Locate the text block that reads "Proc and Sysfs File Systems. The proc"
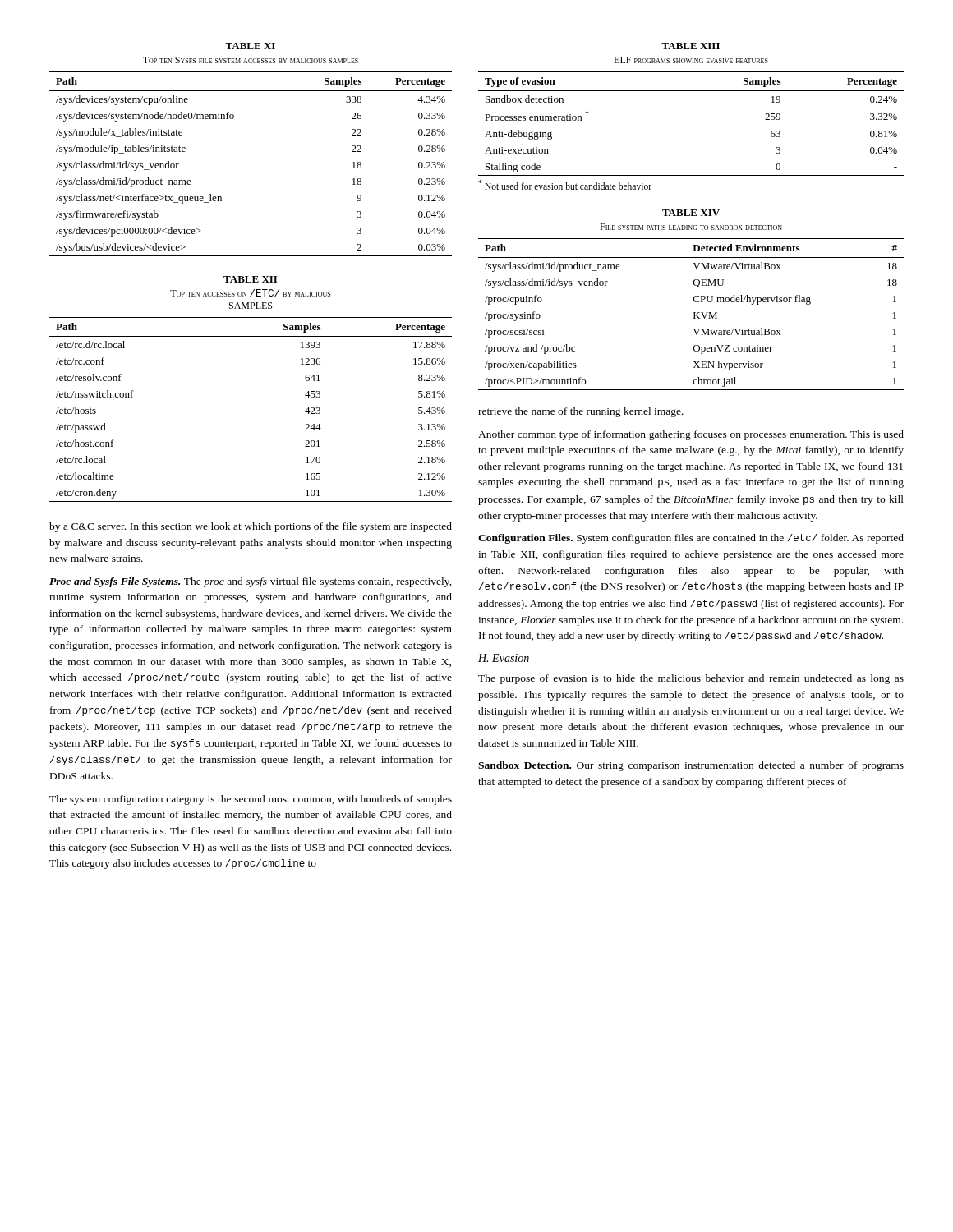This screenshot has width=953, height=1232. 251,678
